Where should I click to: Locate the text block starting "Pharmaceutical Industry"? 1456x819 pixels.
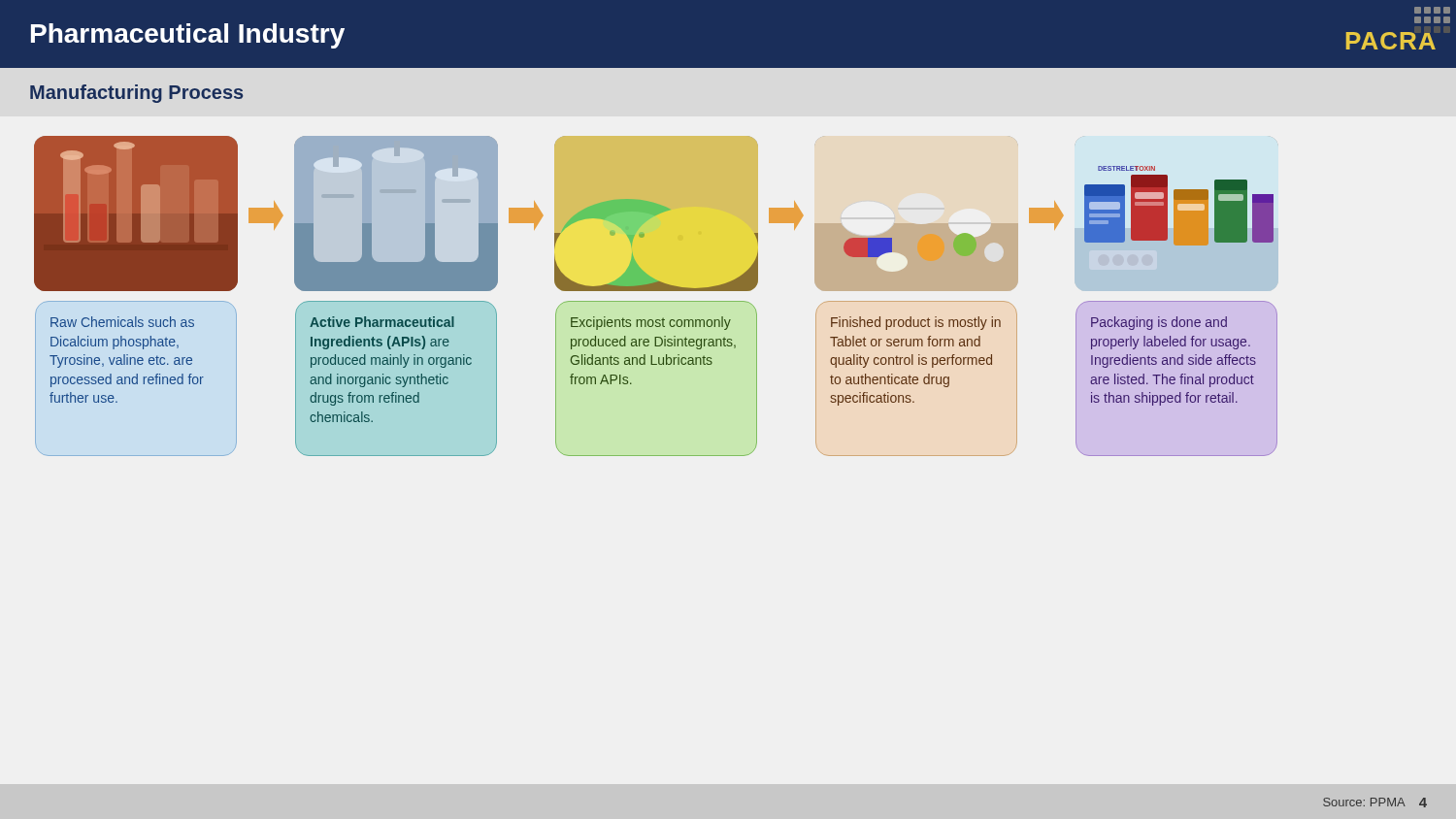[187, 33]
